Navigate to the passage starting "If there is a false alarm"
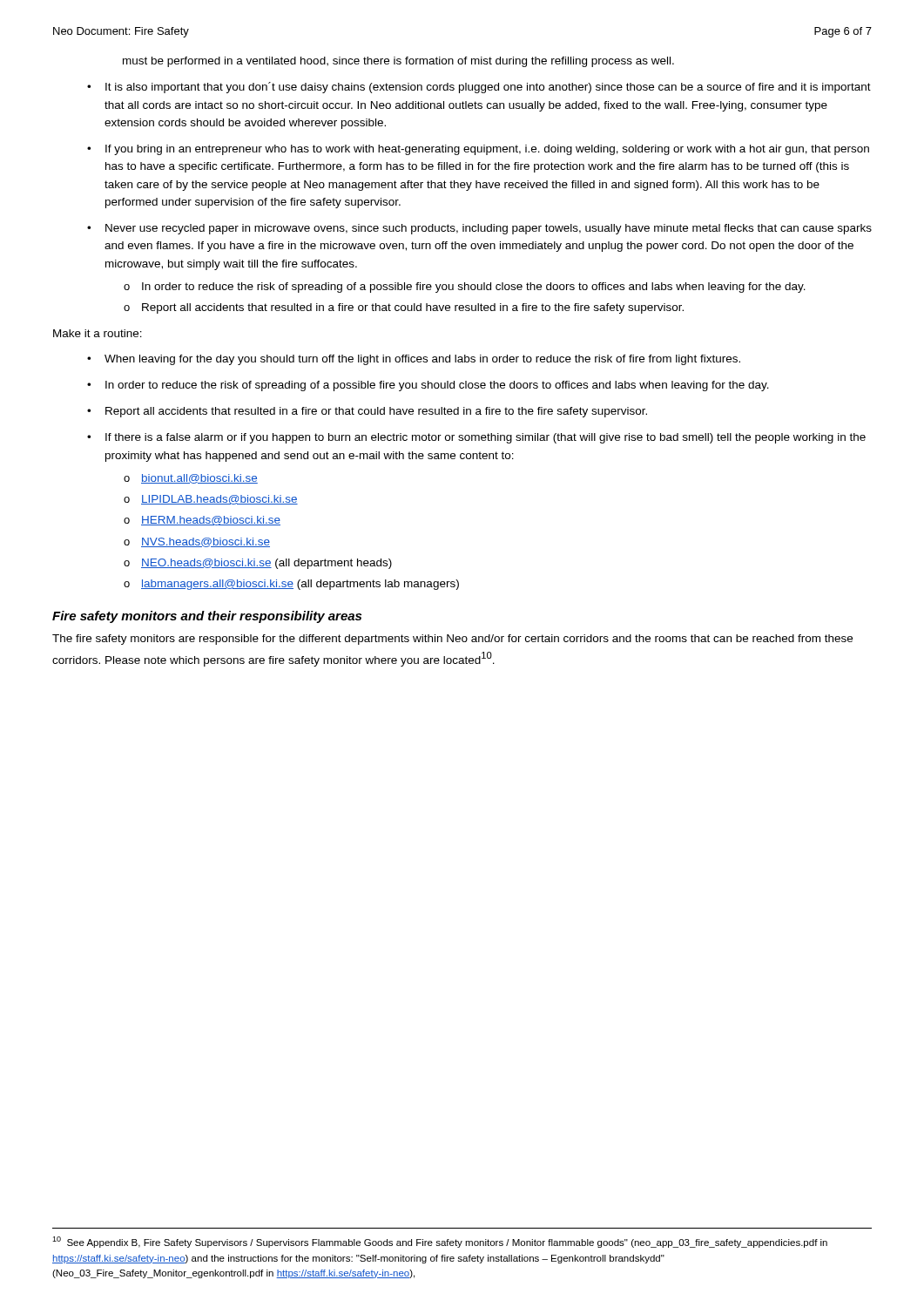This screenshot has height=1307, width=924. click(486, 438)
